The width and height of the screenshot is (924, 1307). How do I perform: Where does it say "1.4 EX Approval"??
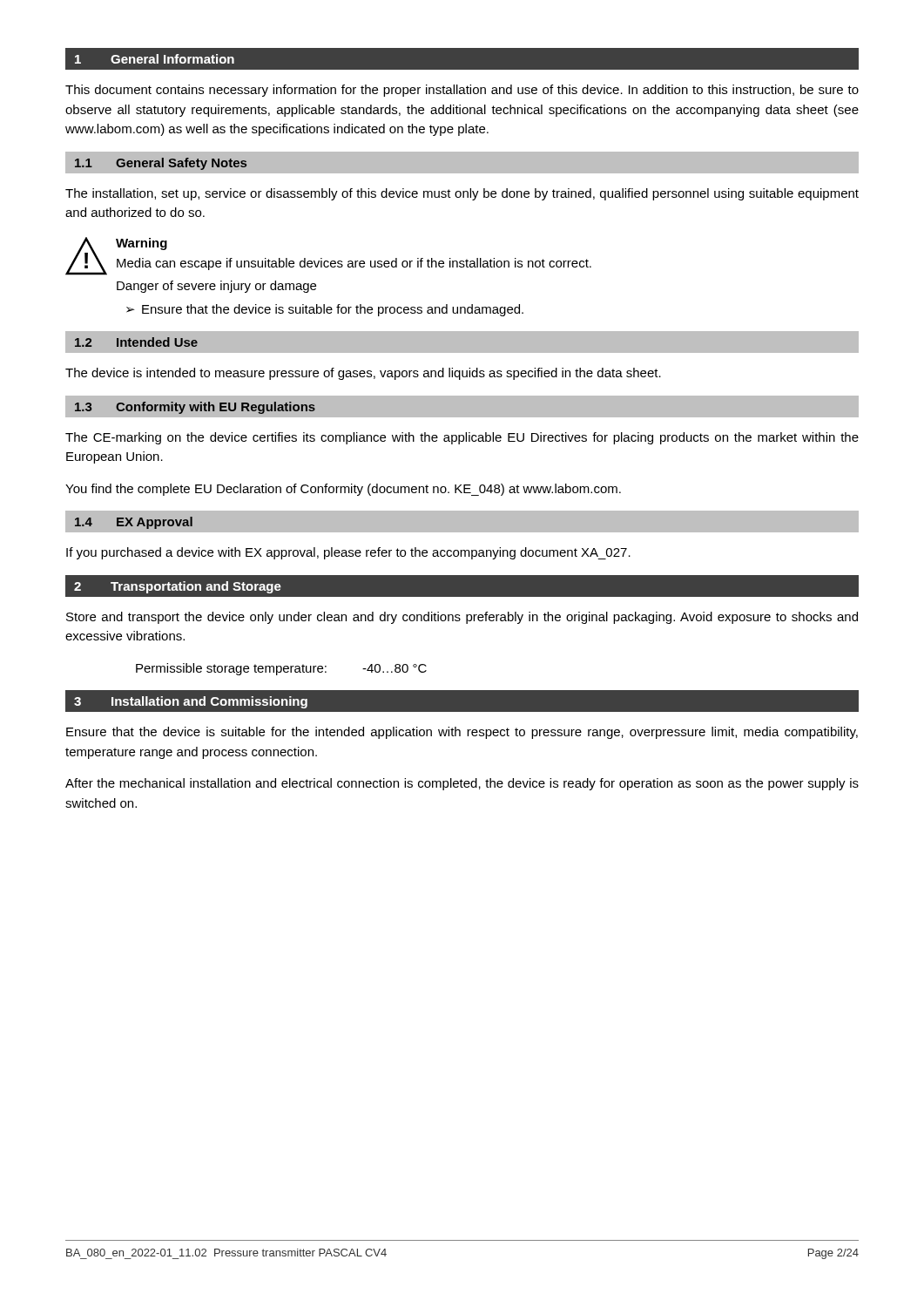pos(134,521)
